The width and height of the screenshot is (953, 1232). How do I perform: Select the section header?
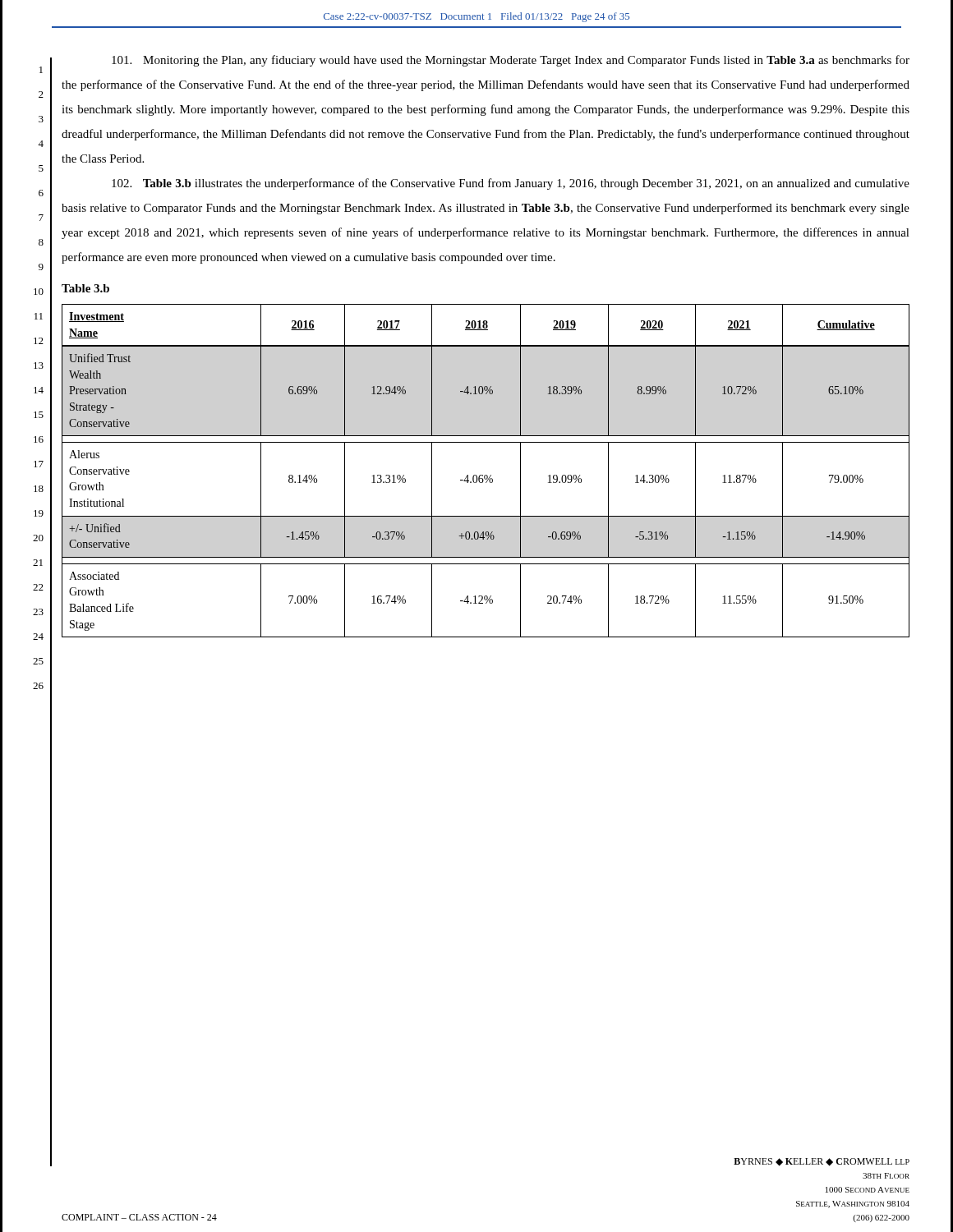pos(86,288)
